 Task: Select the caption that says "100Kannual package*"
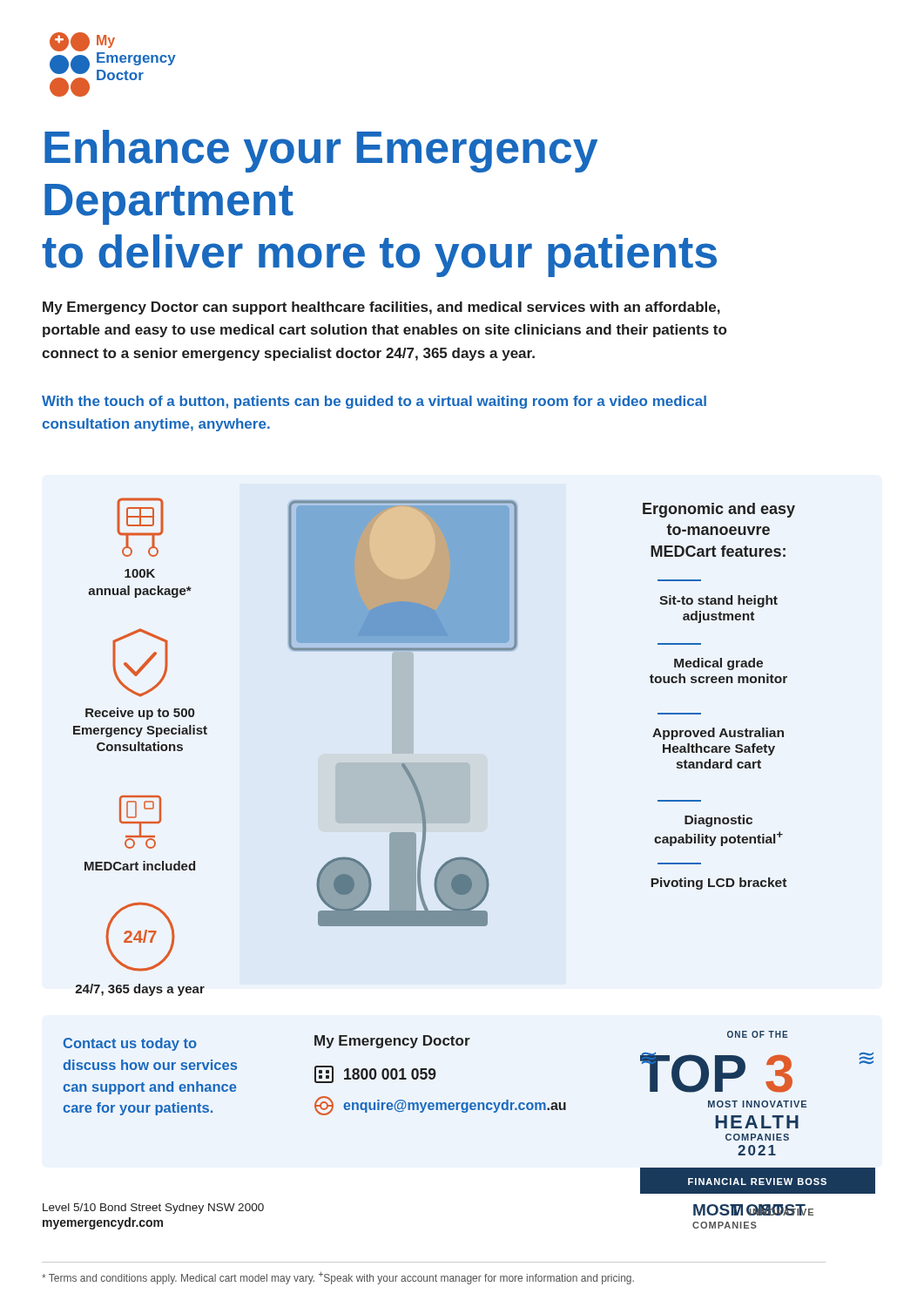(x=140, y=581)
